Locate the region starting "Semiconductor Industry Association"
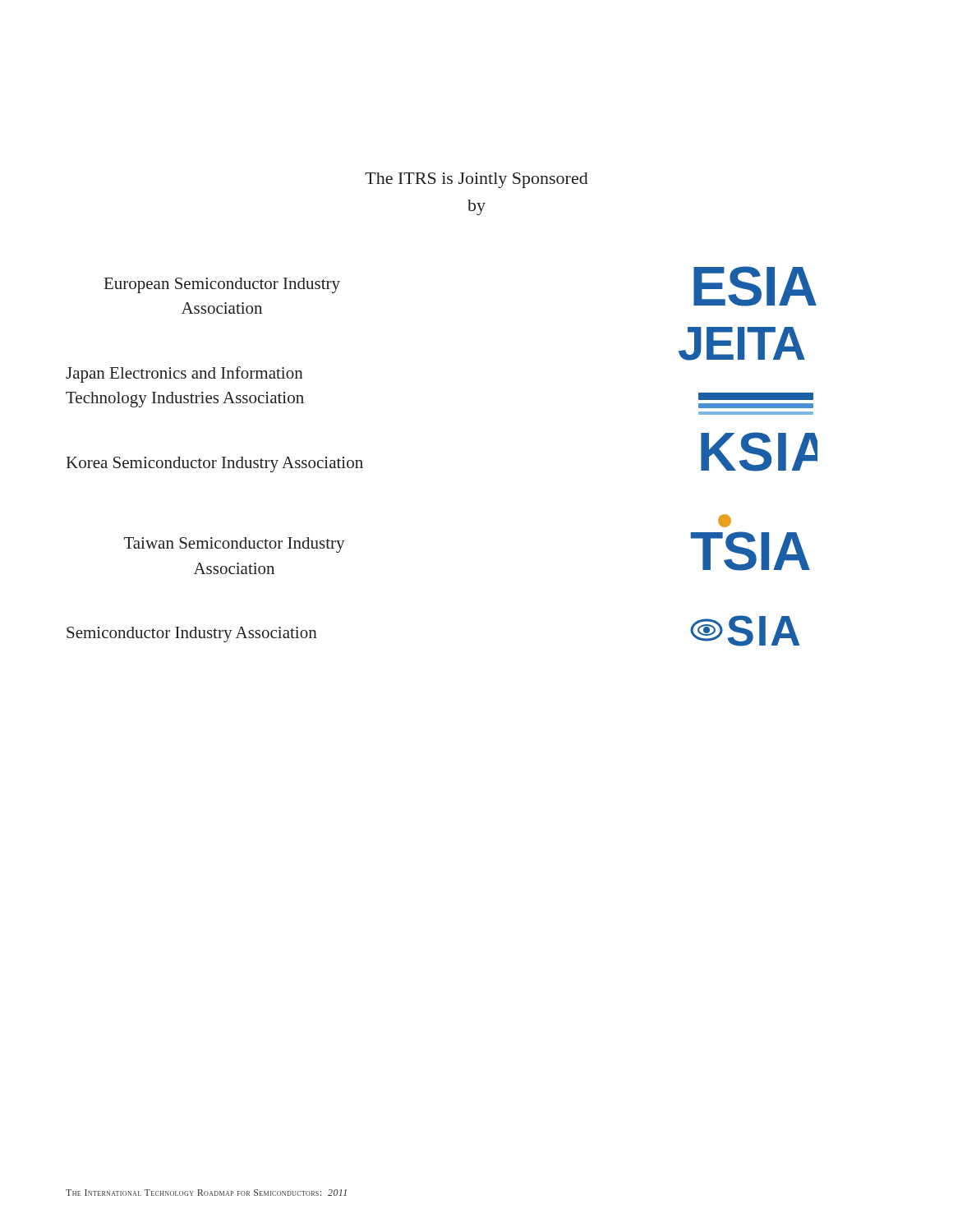Image resolution: width=953 pixels, height=1232 pixels. (x=191, y=633)
